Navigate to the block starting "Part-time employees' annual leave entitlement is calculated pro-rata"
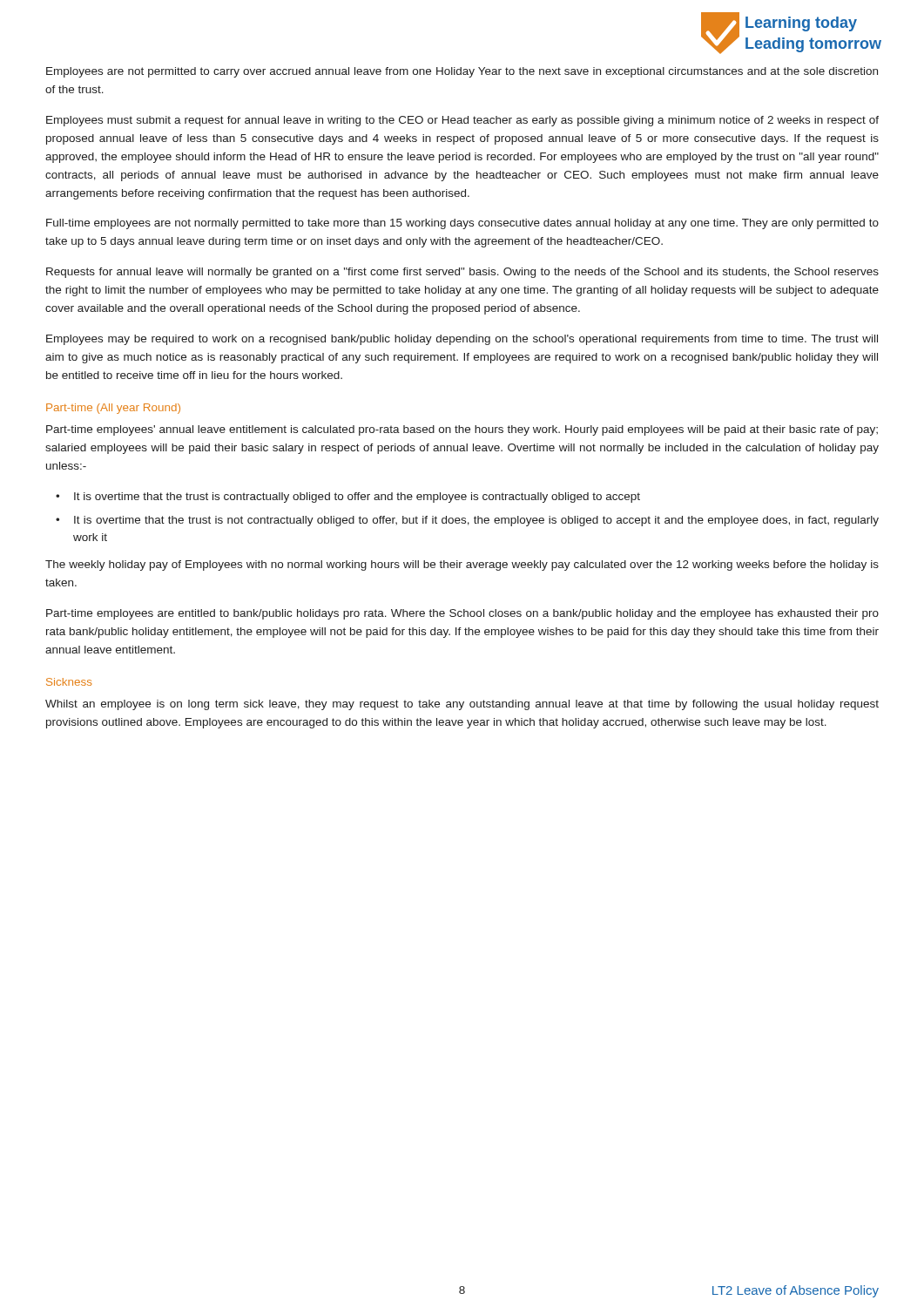Screen dimensions: 1307x924 tap(462, 447)
